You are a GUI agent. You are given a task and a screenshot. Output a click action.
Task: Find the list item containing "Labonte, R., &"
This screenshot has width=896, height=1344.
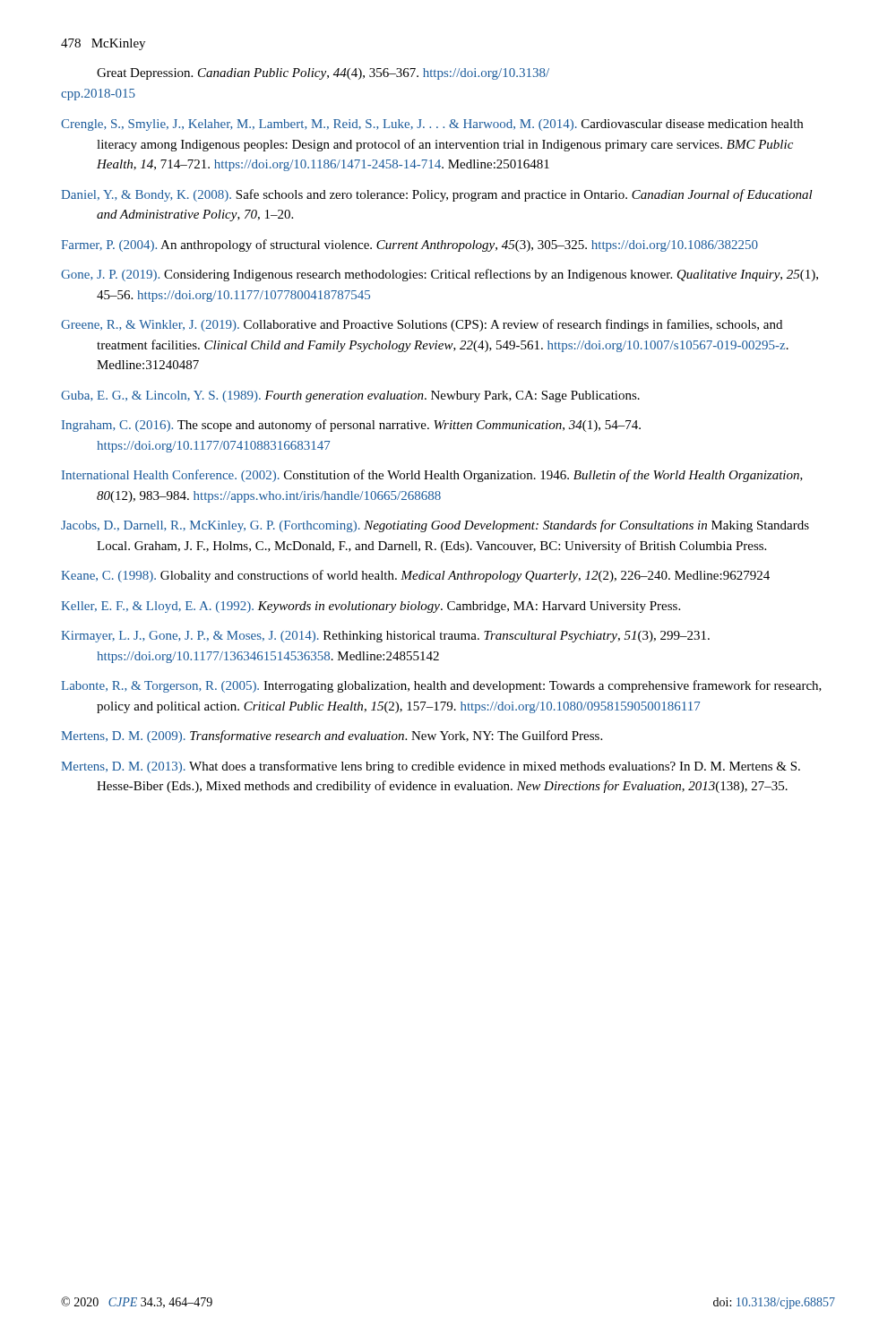click(441, 696)
